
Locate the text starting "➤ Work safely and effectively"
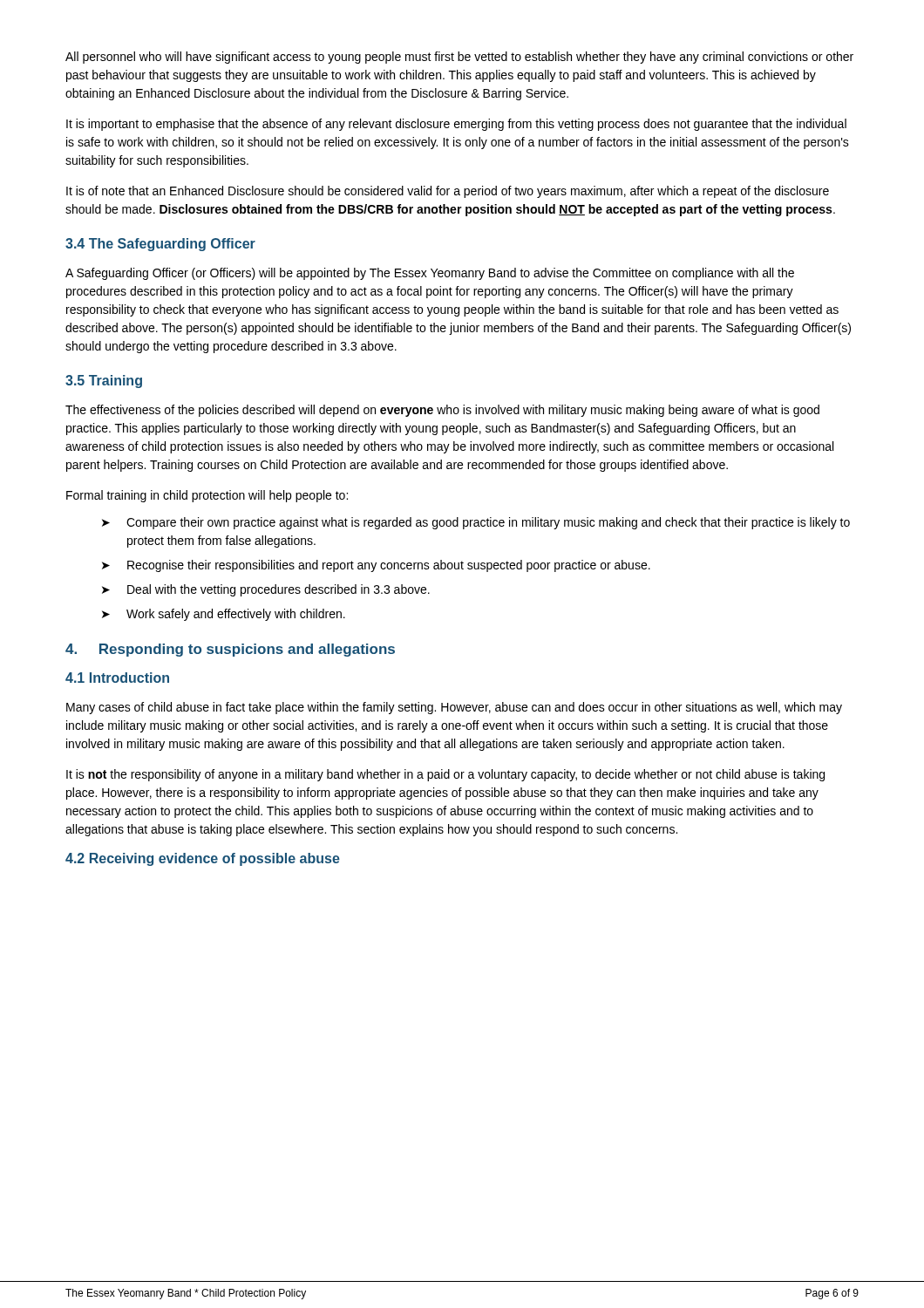224,615
